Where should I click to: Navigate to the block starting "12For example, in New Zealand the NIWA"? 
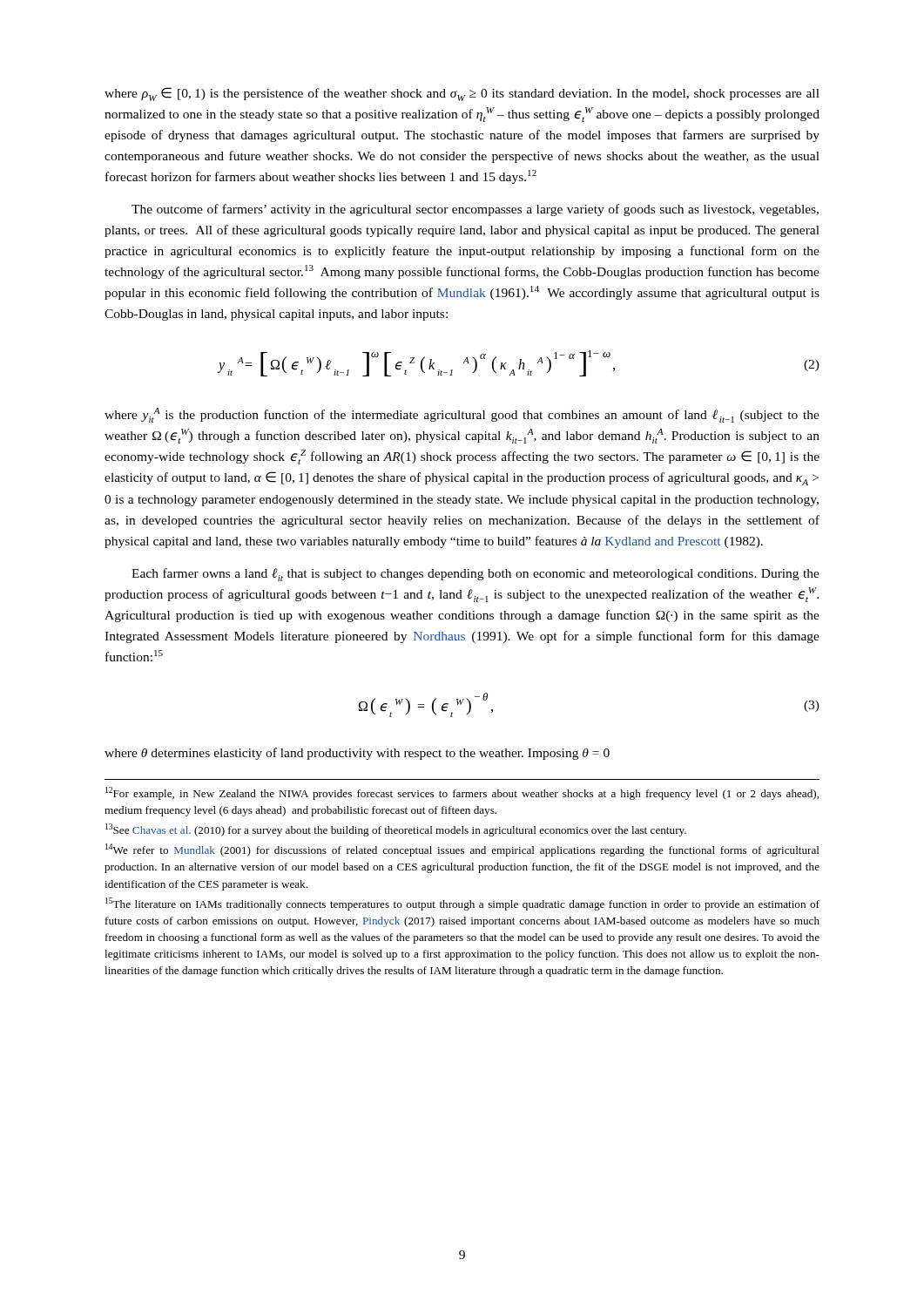462,801
